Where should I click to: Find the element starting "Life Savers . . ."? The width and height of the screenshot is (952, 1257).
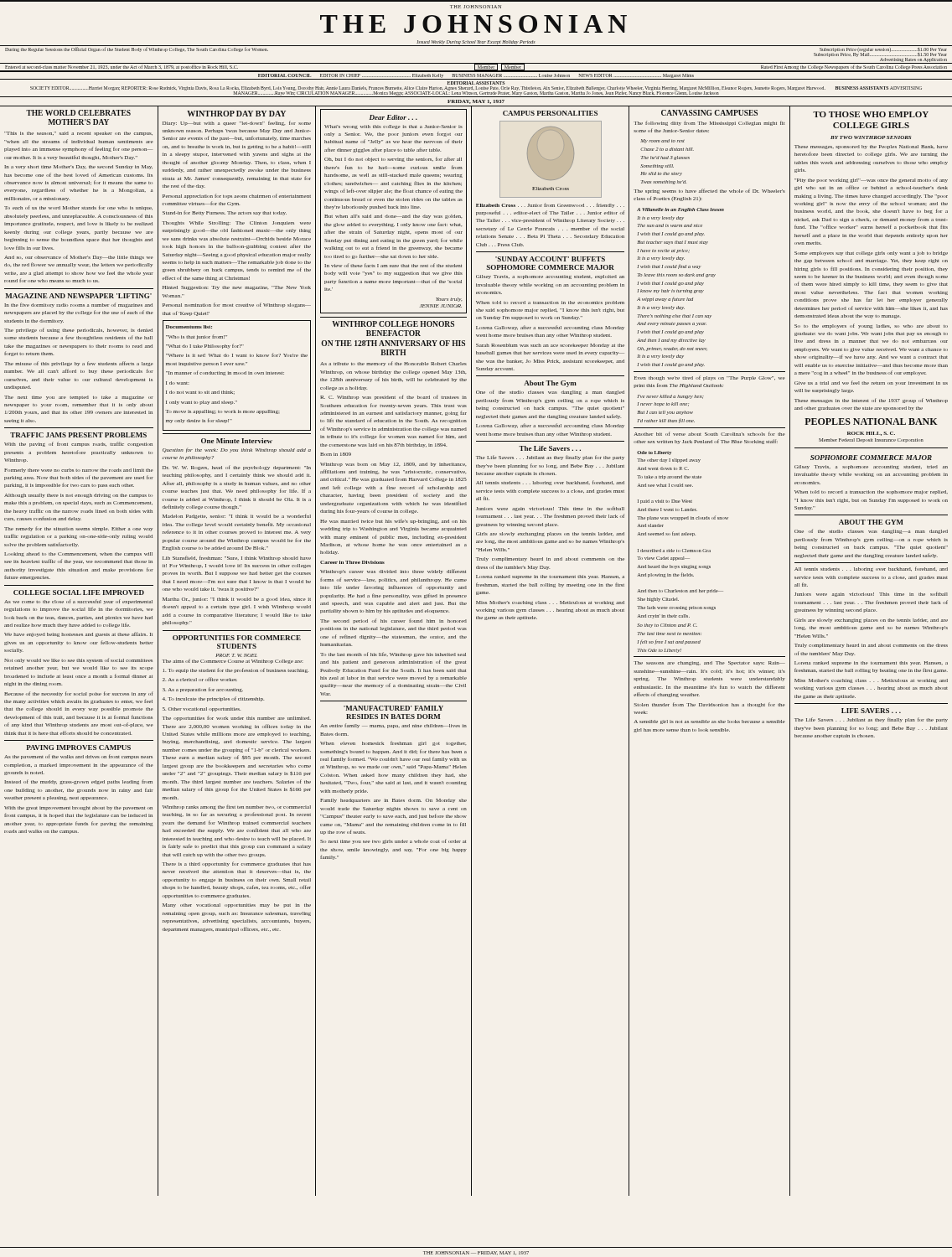pos(871,711)
